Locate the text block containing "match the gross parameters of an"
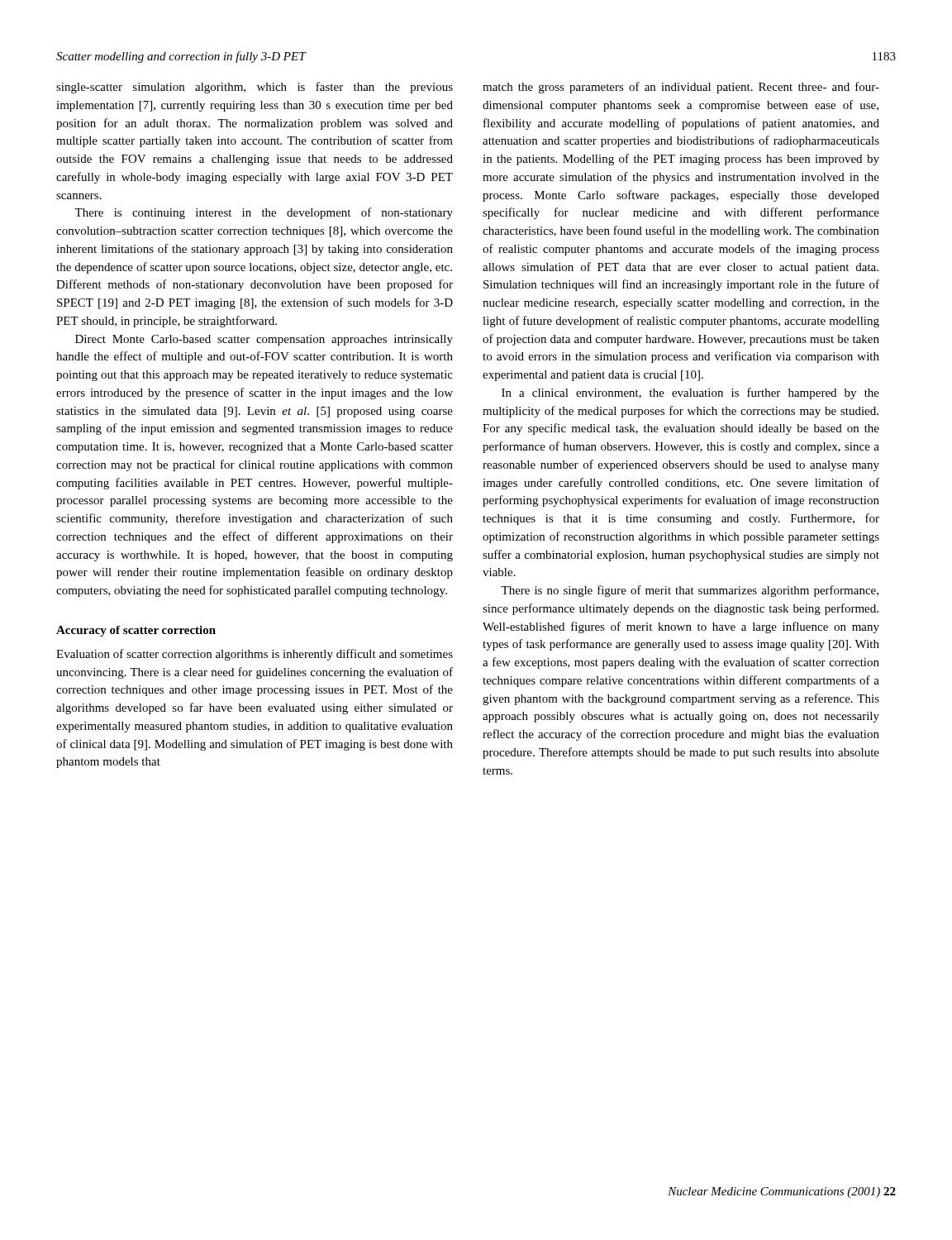 (681, 429)
